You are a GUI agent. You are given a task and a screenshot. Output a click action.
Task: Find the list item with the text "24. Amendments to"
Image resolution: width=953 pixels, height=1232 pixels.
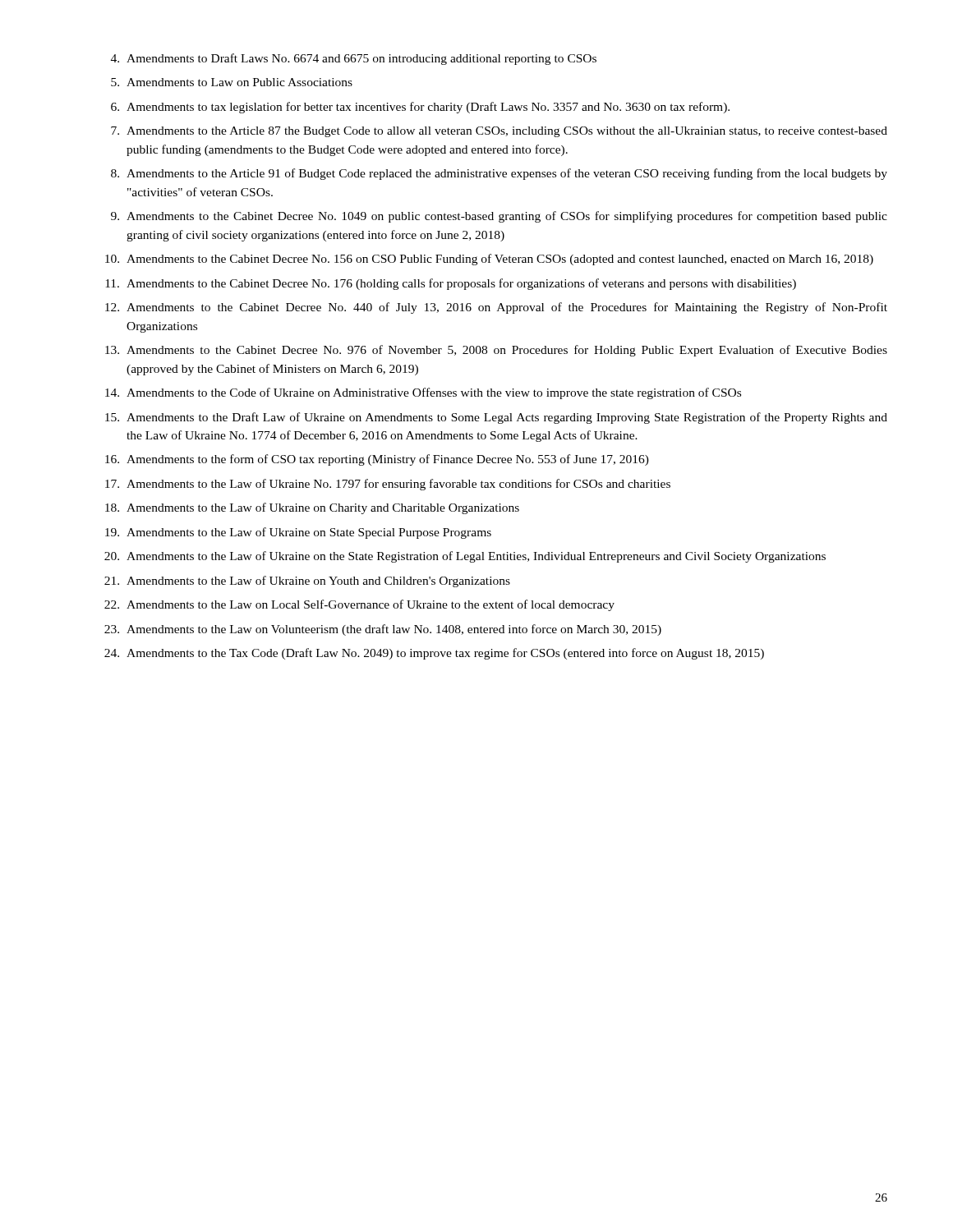[x=485, y=653]
